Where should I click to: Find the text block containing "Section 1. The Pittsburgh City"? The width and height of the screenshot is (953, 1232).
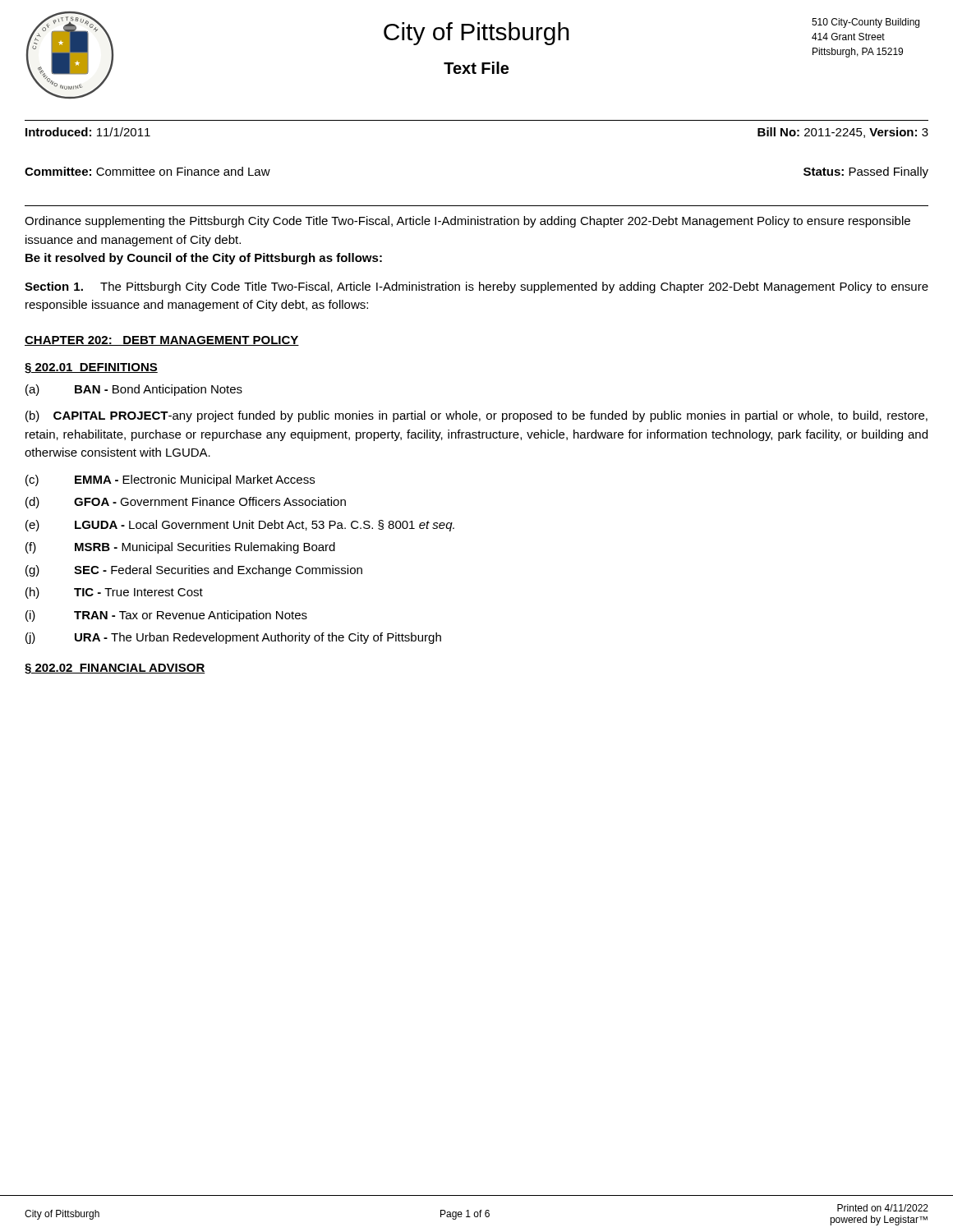coord(476,295)
